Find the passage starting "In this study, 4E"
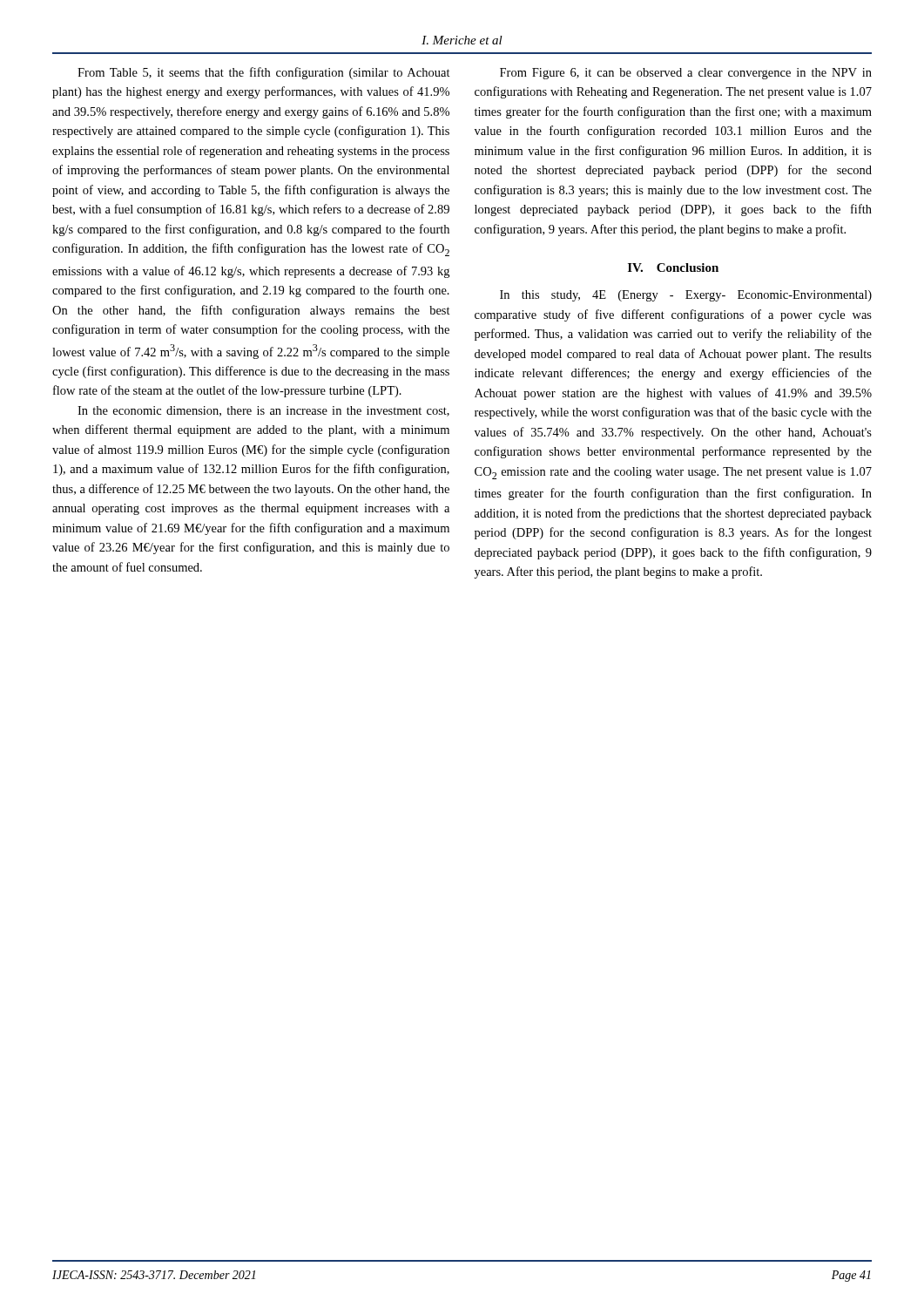The height and width of the screenshot is (1307, 924). 673,434
